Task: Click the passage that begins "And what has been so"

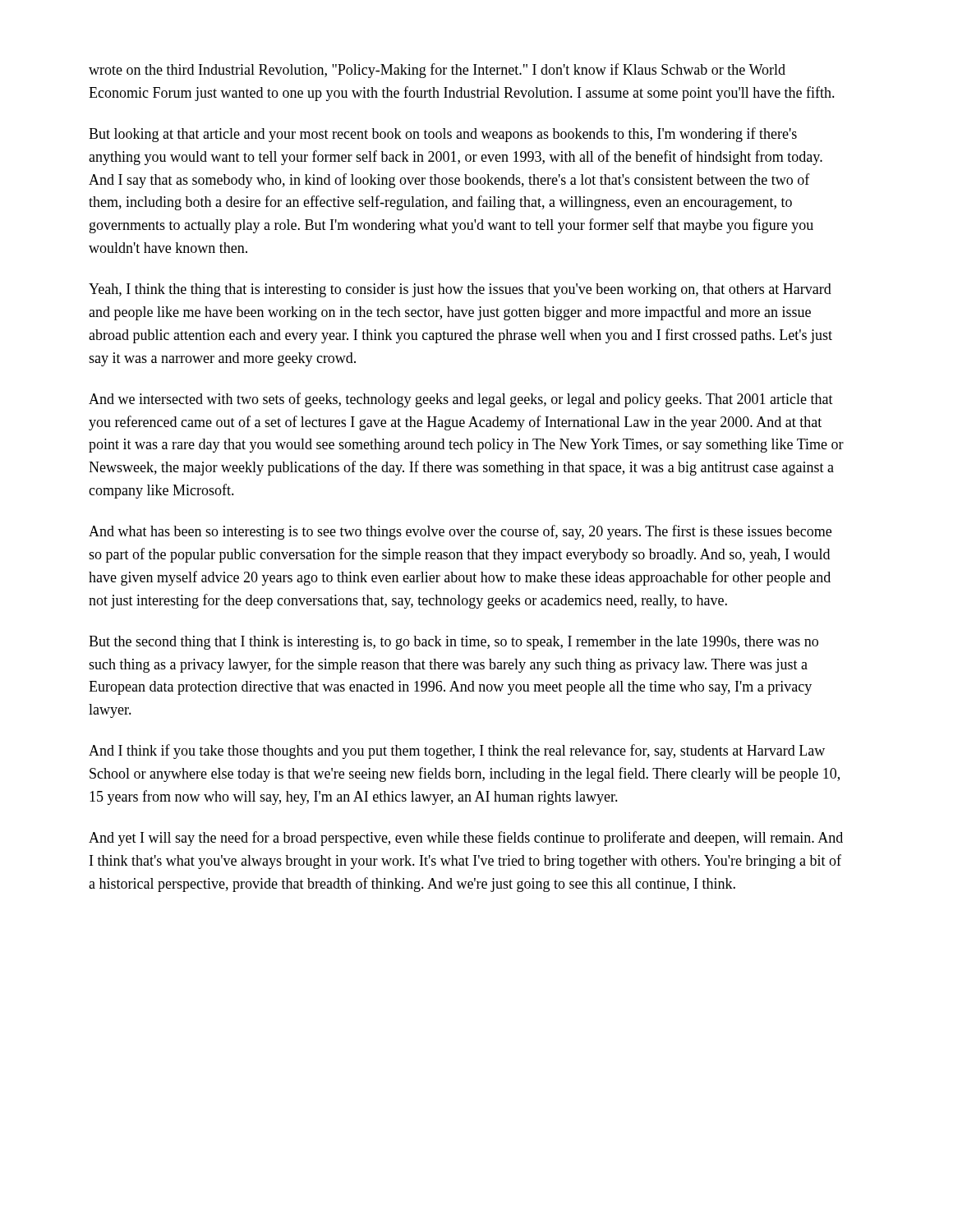Action: click(460, 566)
